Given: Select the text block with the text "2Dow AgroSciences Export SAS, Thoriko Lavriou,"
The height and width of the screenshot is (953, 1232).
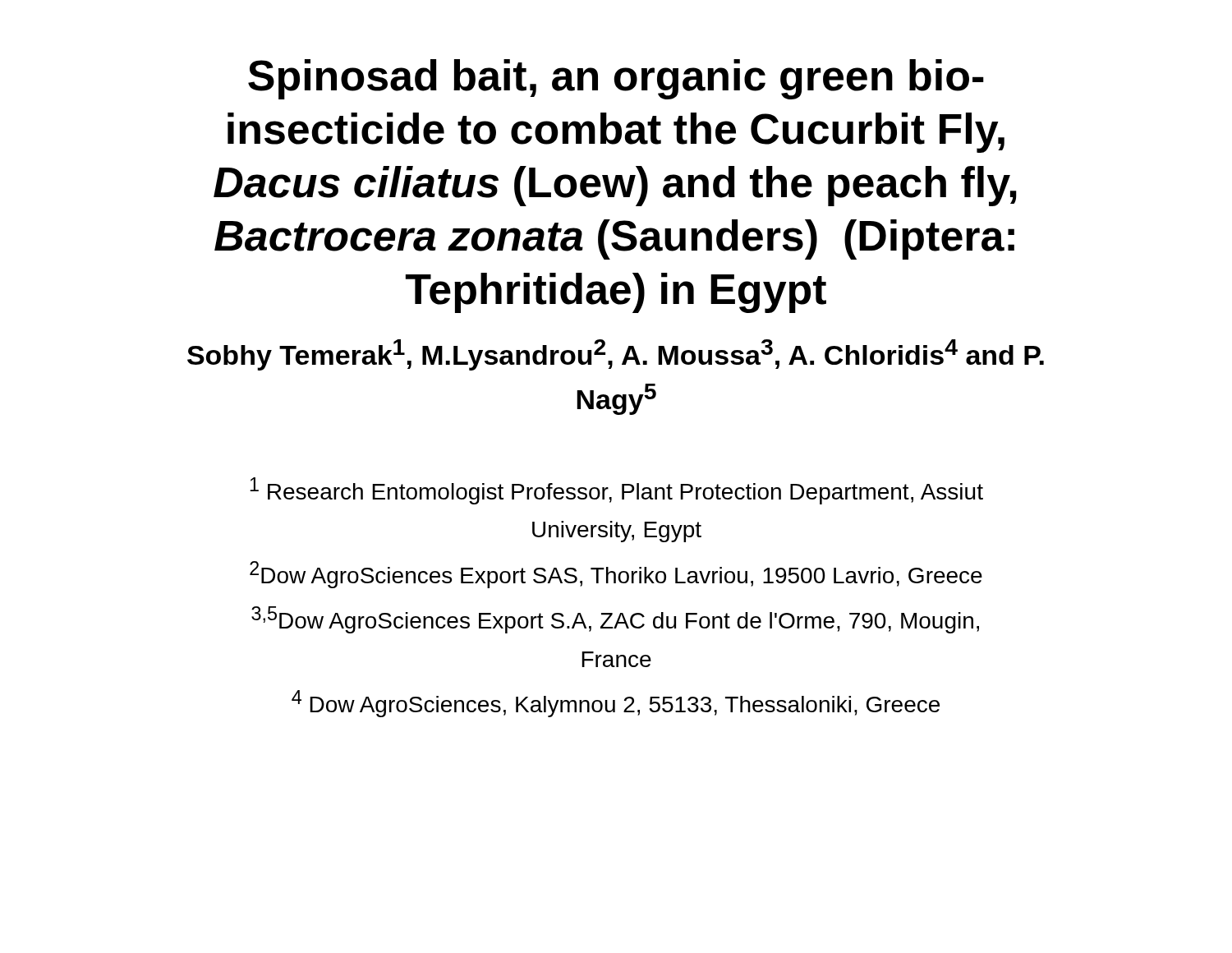Looking at the screenshot, I should [x=616, y=573].
